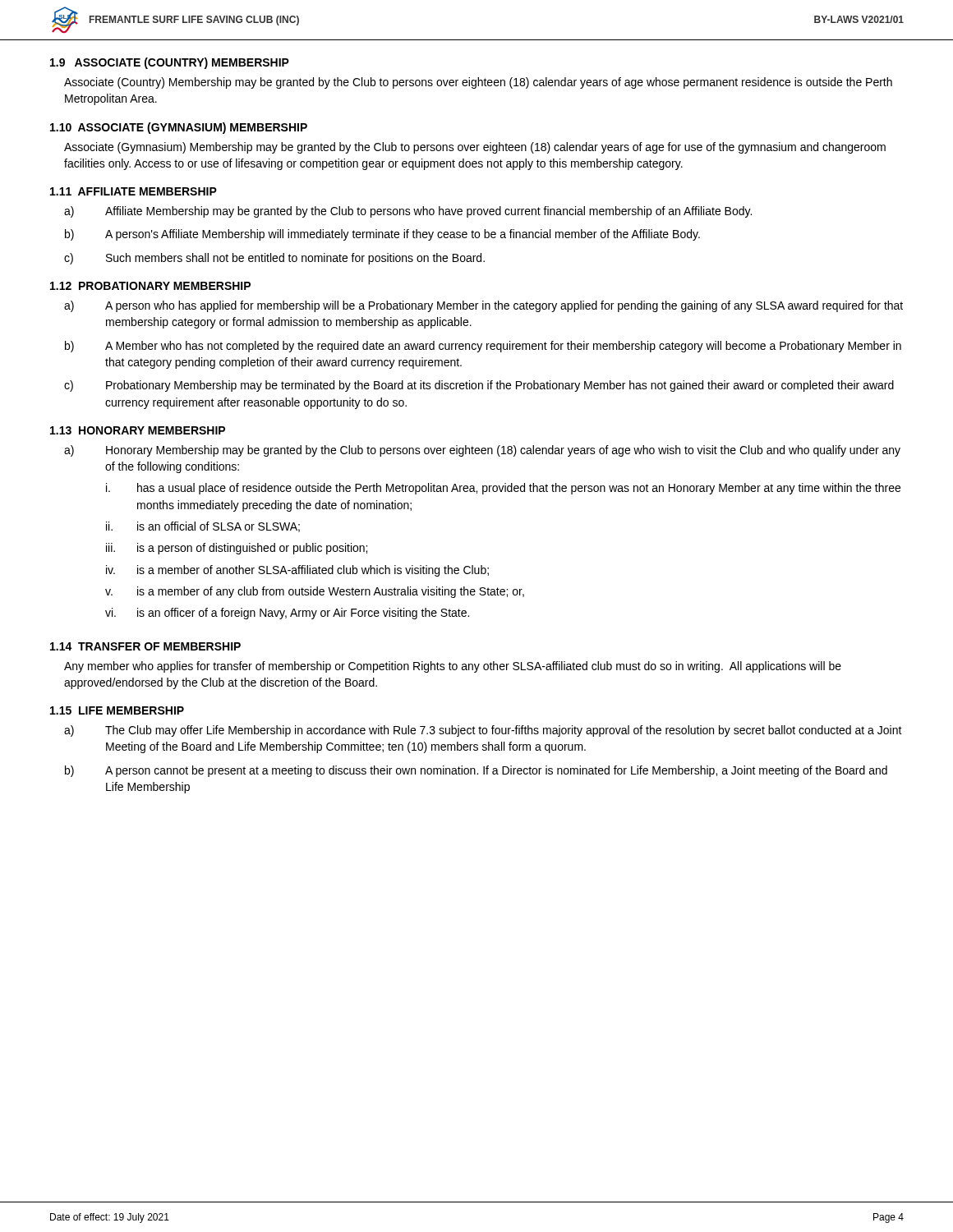This screenshot has height=1232, width=953.
Task: Point to the block beginning "c) Probationary Membership may be terminated by"
Action: click(x=476, y=394)
